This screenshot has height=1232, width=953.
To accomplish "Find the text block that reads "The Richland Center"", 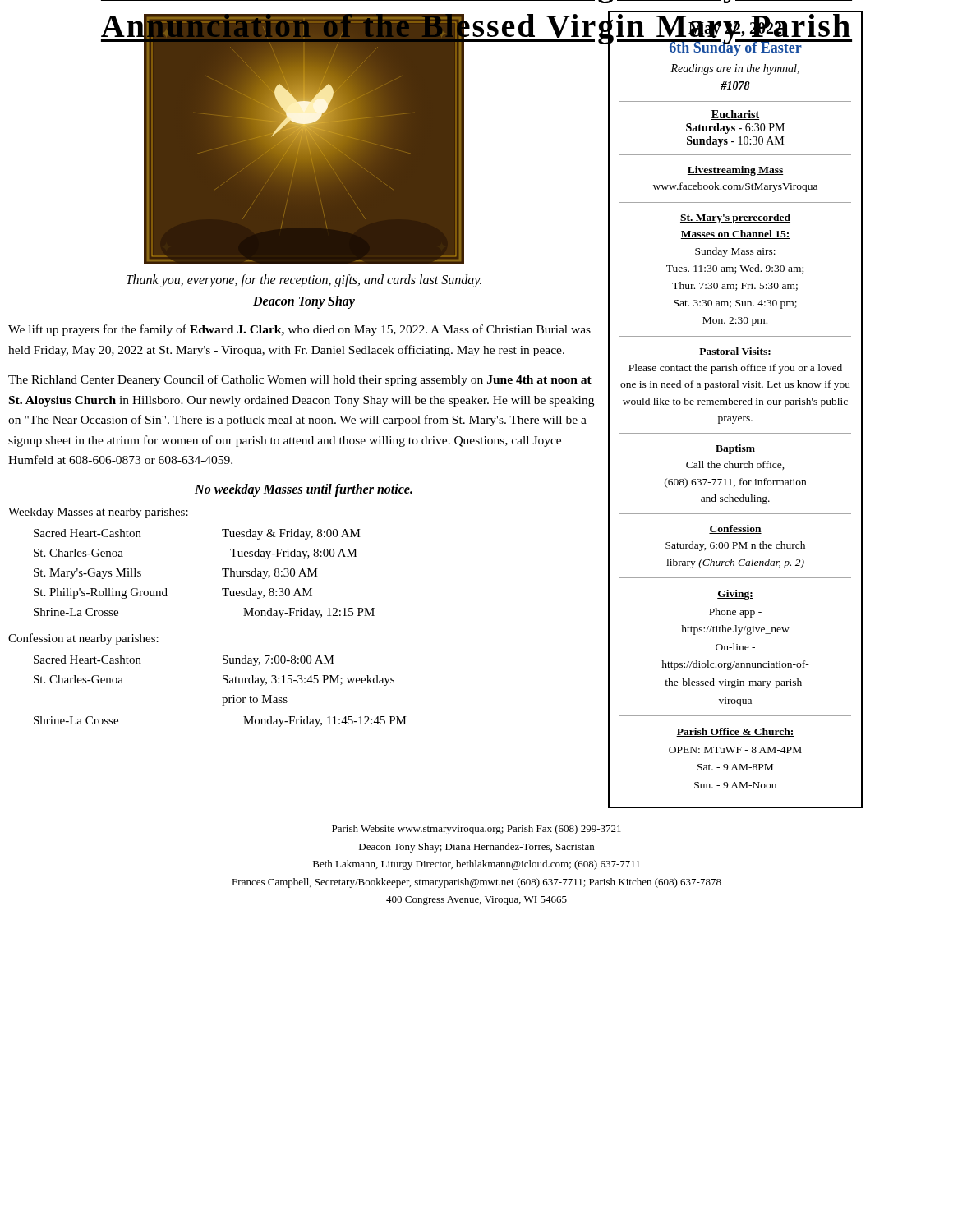I will point(301,419).
